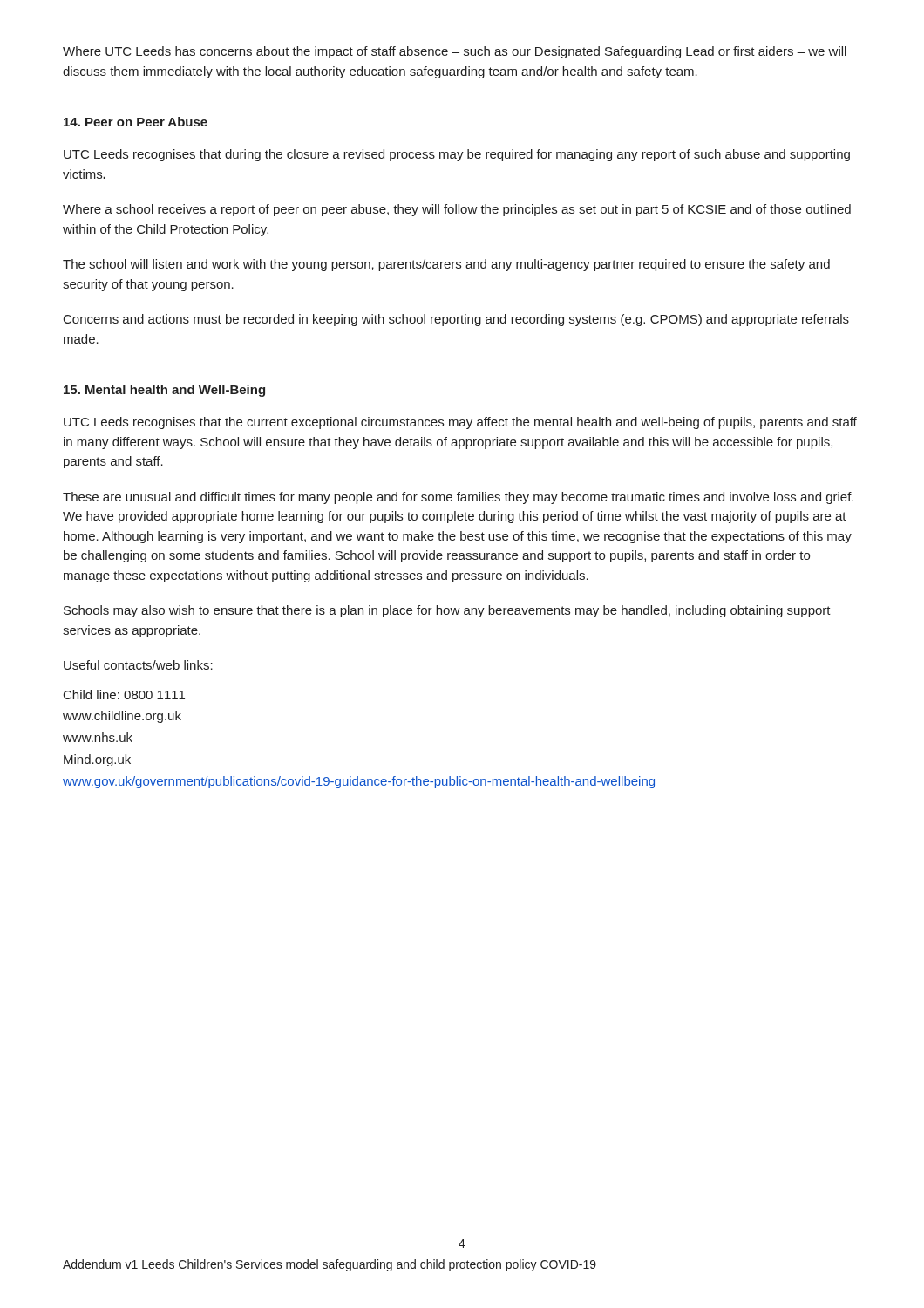The height and width of the screenshot is (1308, 924).
Task: Click the passage that begins "Schools may also"
Action: click(462, 620)
